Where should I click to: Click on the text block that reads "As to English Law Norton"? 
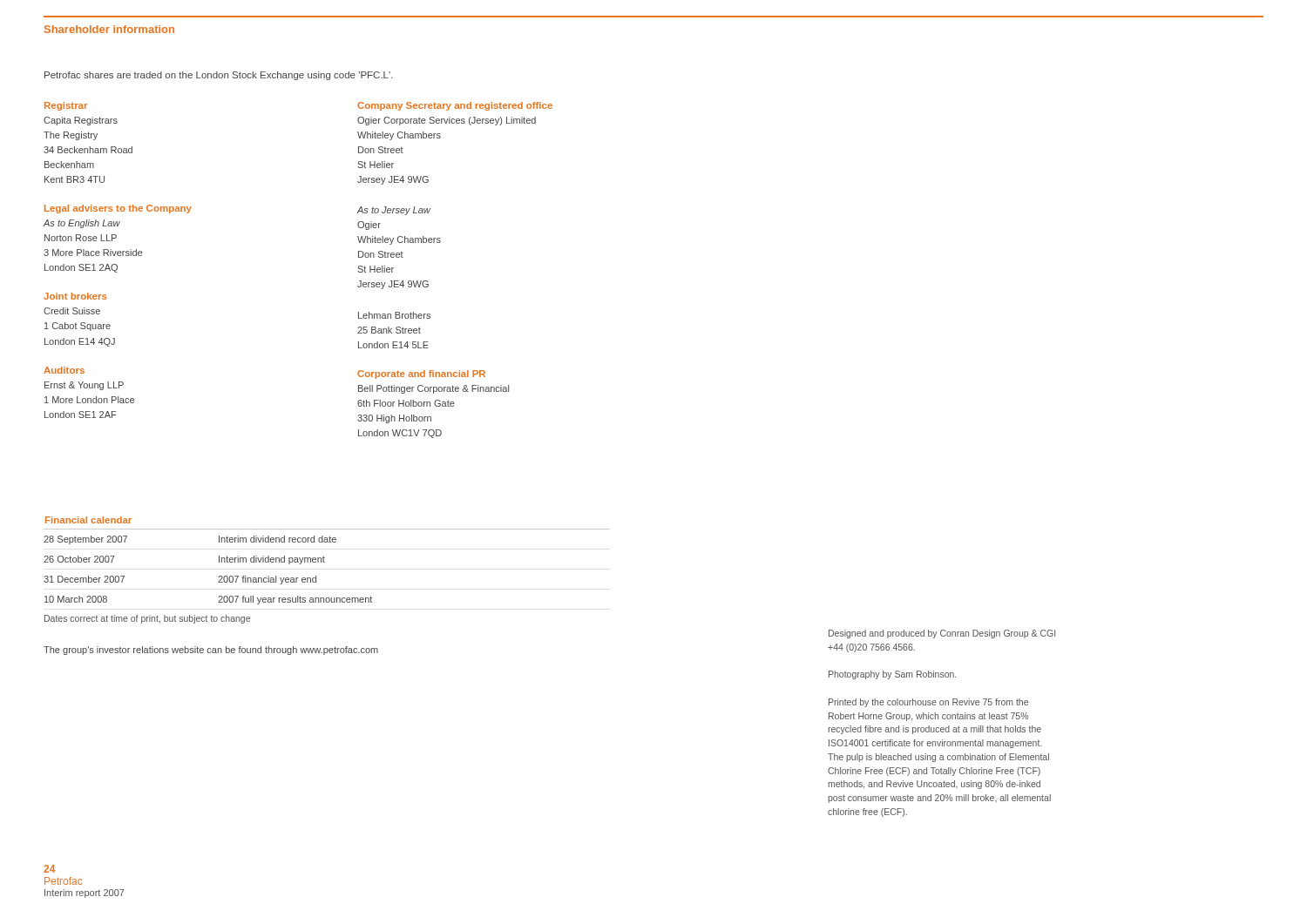click(93, 245)
